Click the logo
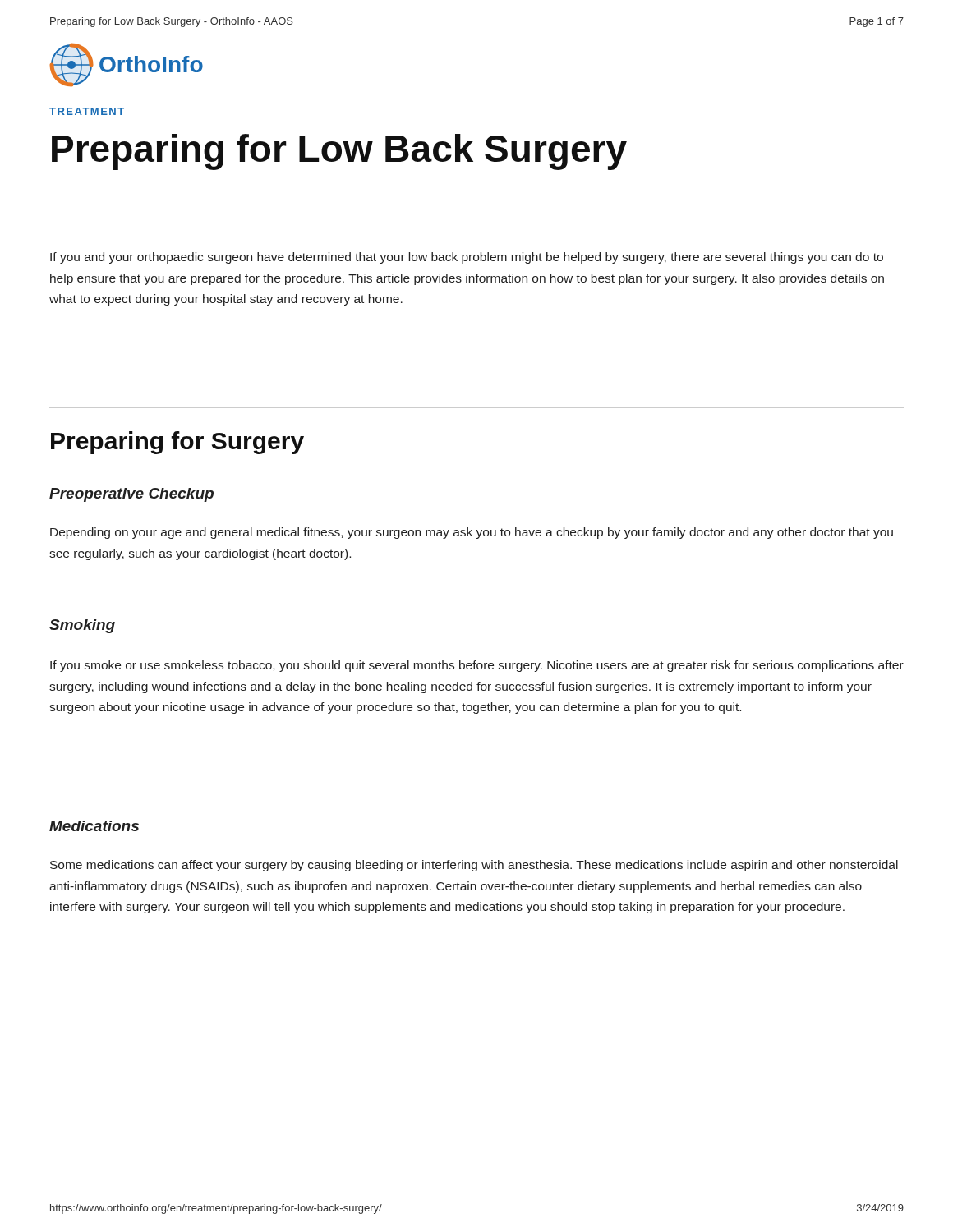The height and width of the screenshot is (1232, 953). (x=126, y=65)
